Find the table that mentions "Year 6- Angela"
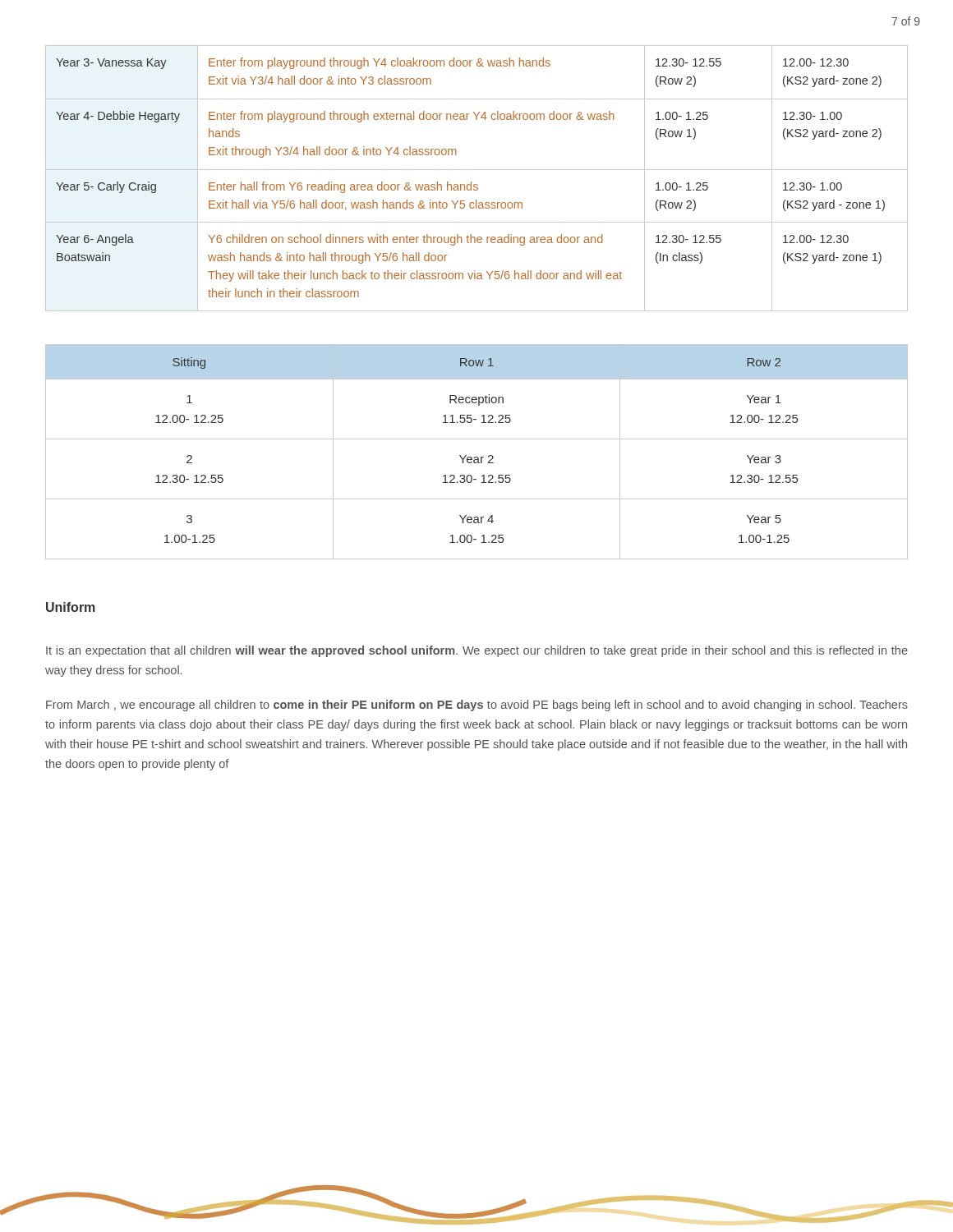 (476, 178)
